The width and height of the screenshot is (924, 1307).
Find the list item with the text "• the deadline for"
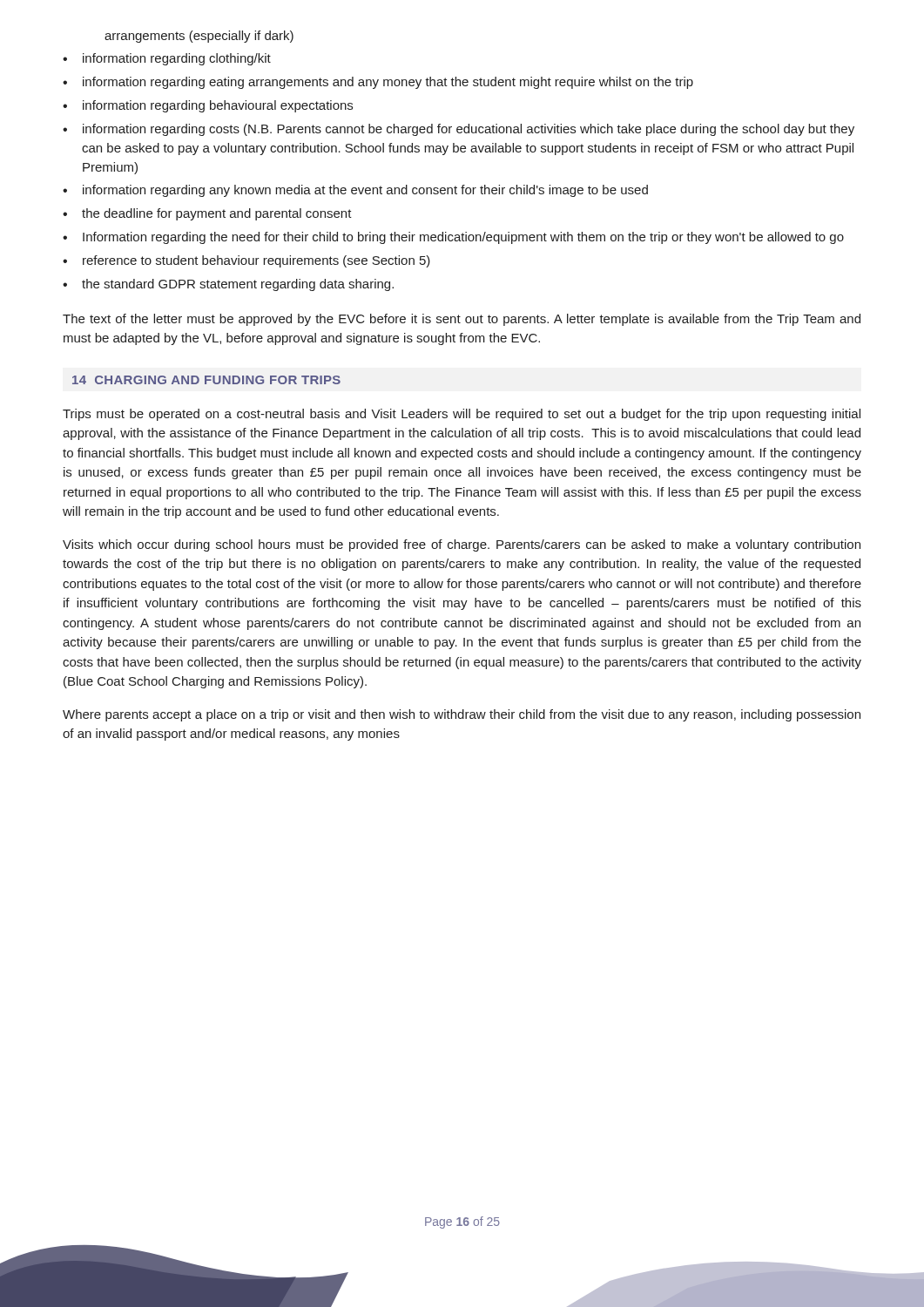pos(207,214)
